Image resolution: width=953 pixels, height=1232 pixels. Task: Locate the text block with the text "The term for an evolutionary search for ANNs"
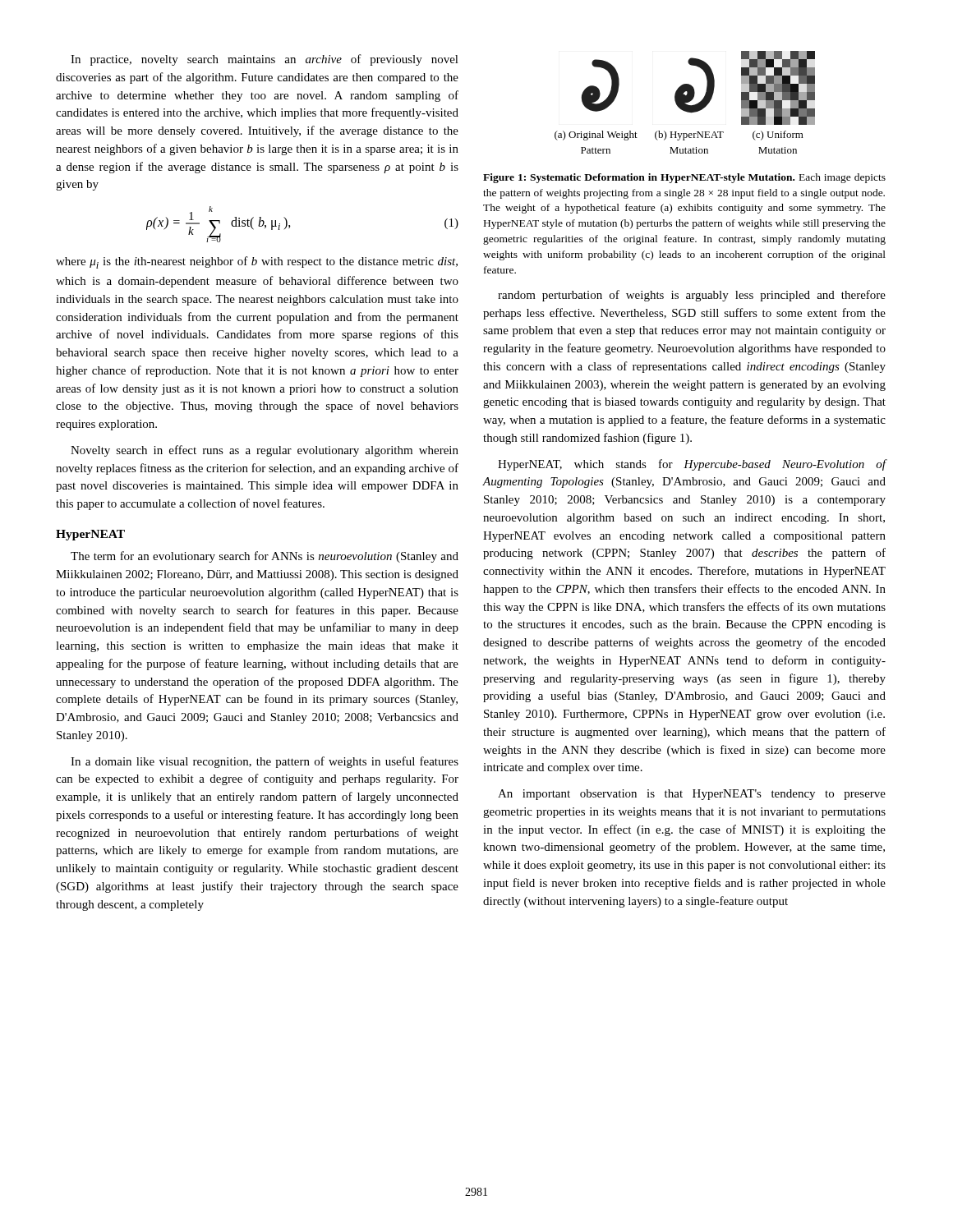(257, 646)
